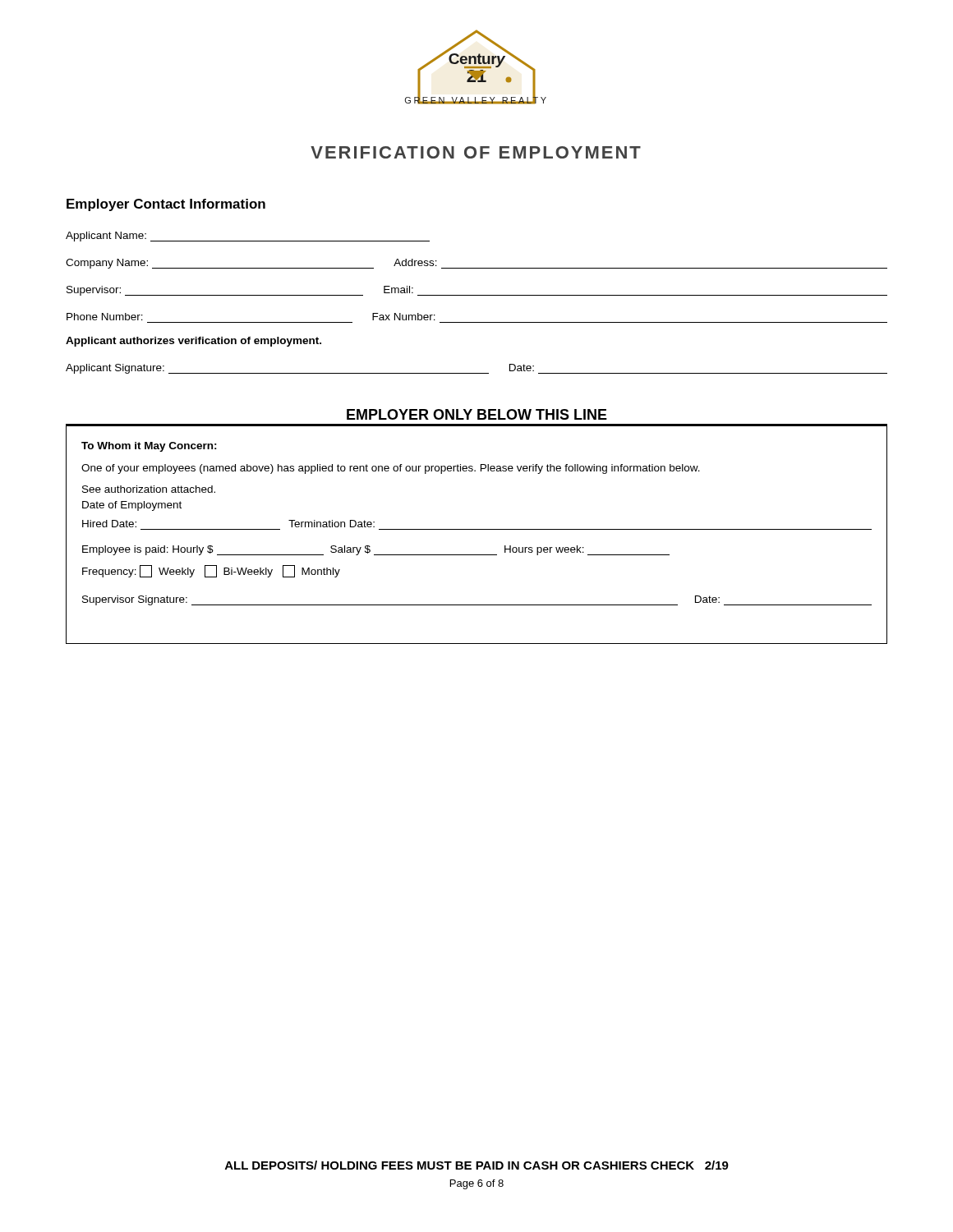
Task: Click on the passage starting "Company Name: Address:"
Action: click(476, 261)
